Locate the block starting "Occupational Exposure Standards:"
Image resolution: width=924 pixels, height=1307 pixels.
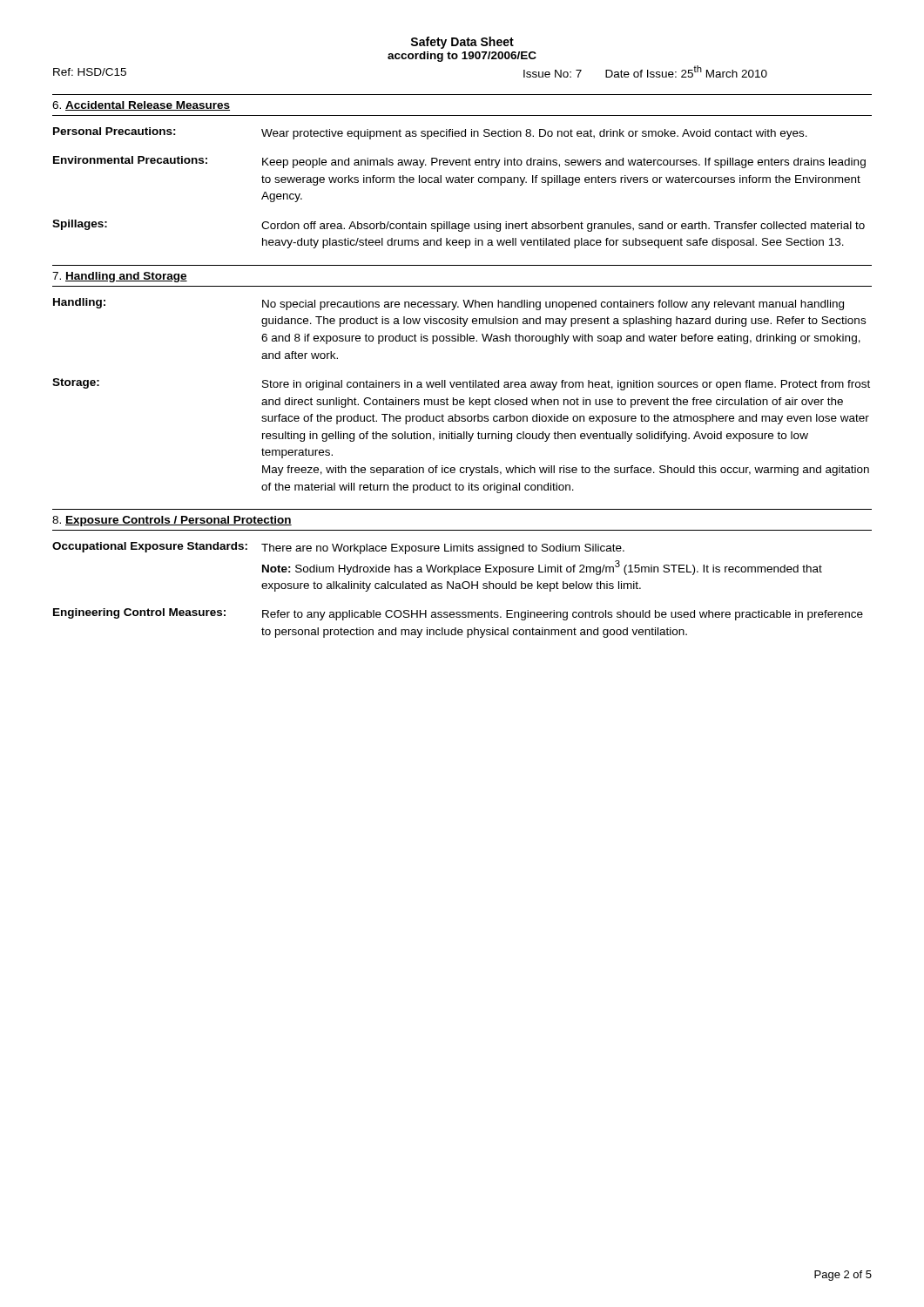tap(150, 546)
